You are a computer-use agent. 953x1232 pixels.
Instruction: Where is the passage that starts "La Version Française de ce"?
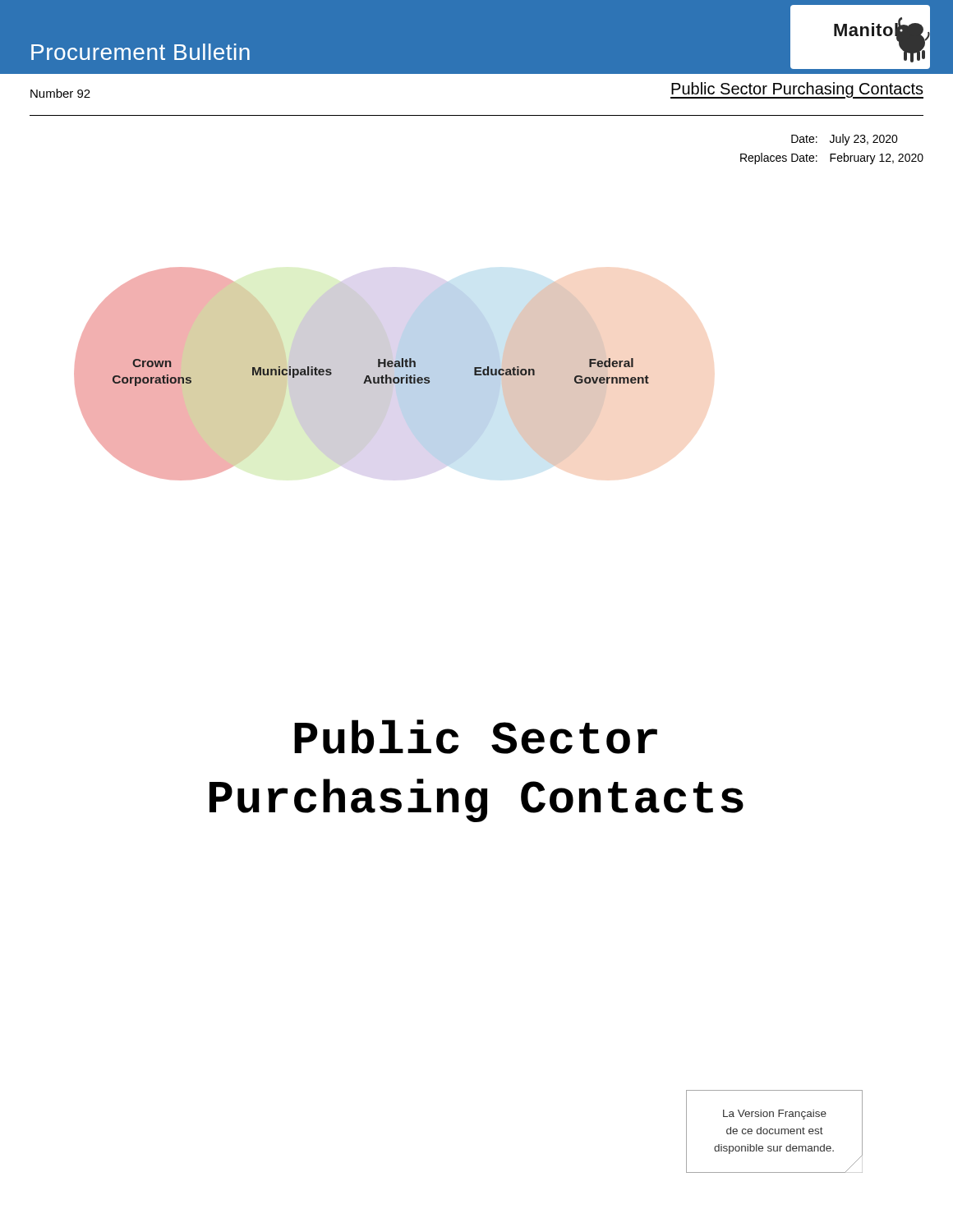coord(788,1140)
